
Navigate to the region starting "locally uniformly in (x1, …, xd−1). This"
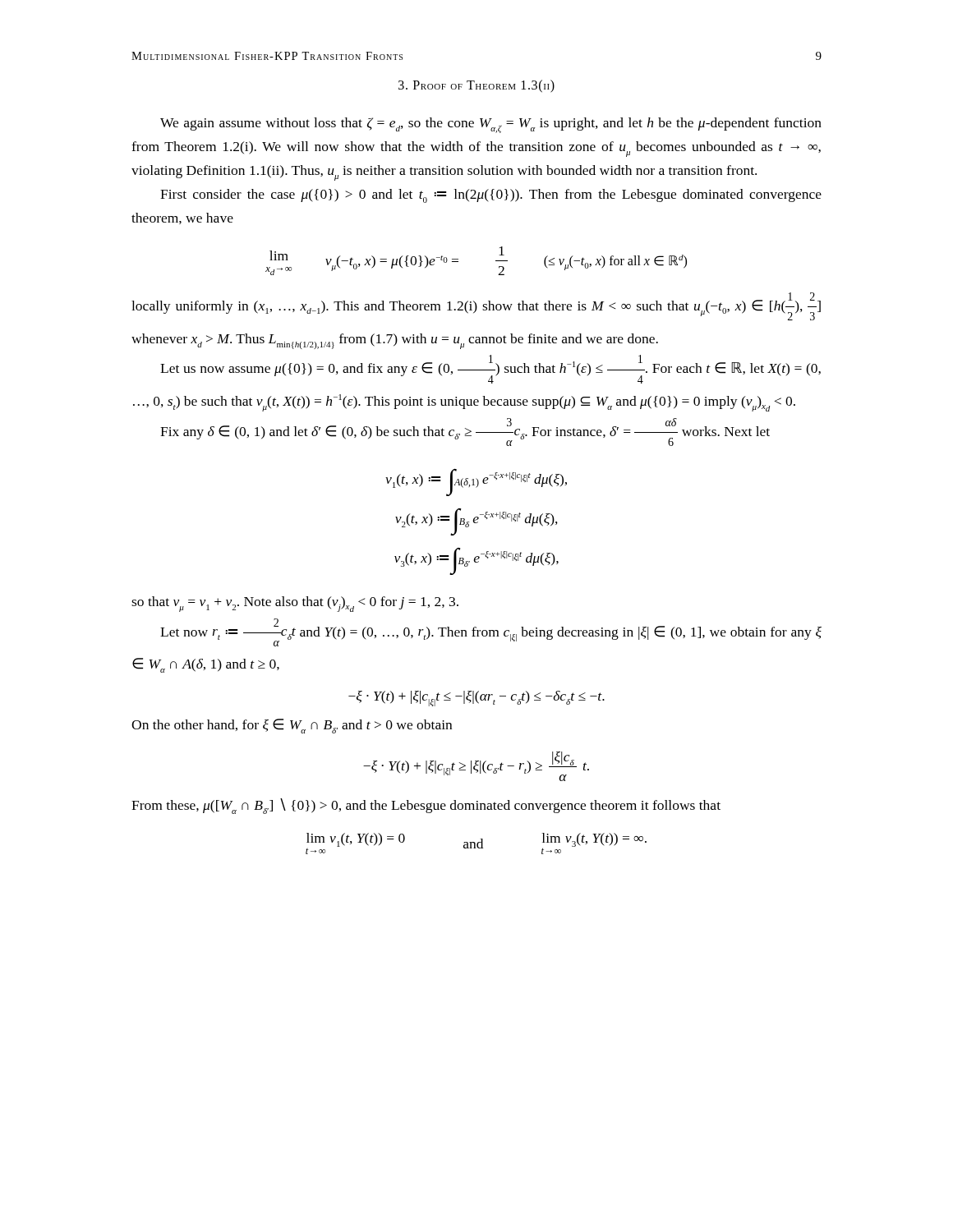click(x=476, y=318)
